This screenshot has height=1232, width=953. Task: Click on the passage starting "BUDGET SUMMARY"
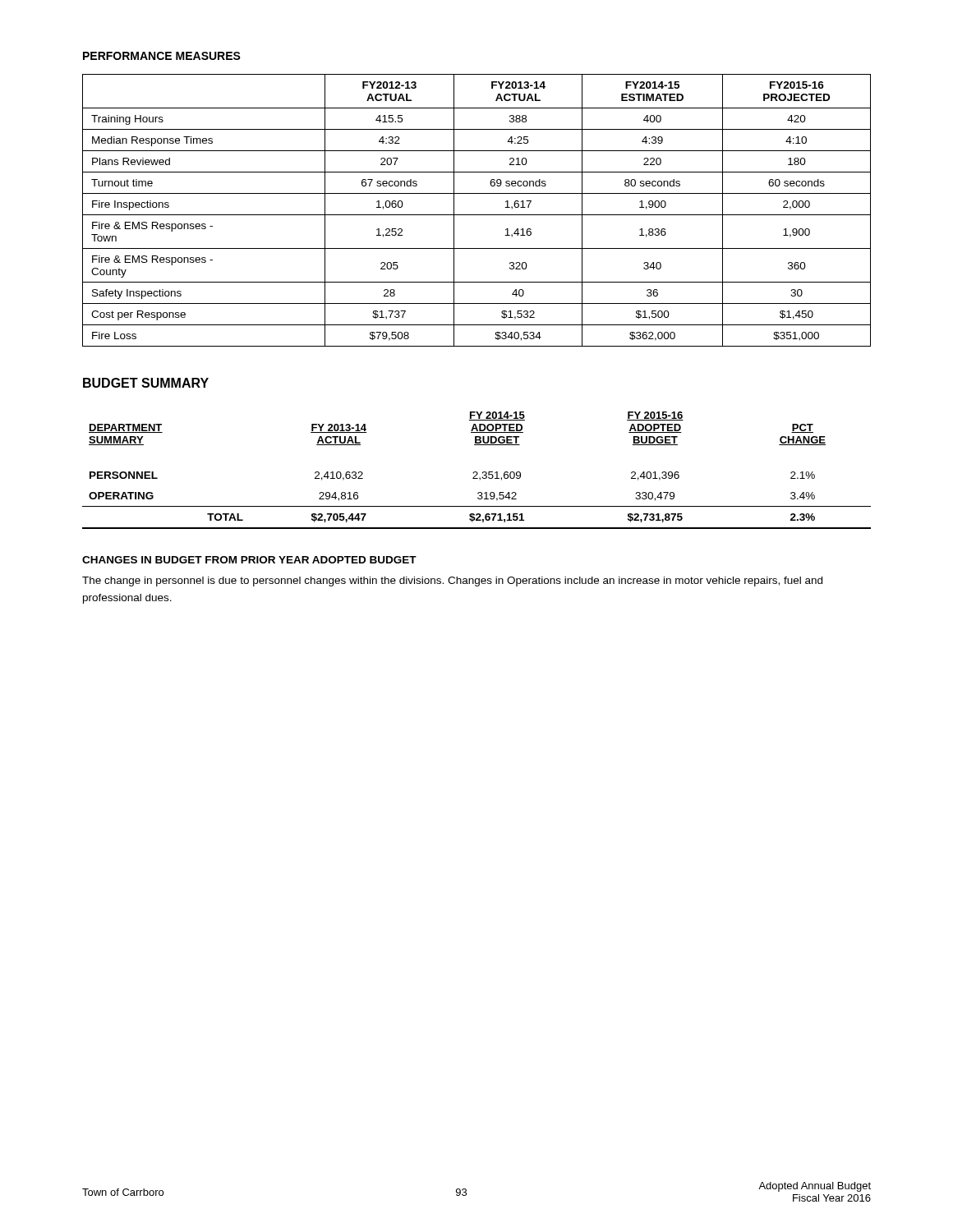point(145,383)
